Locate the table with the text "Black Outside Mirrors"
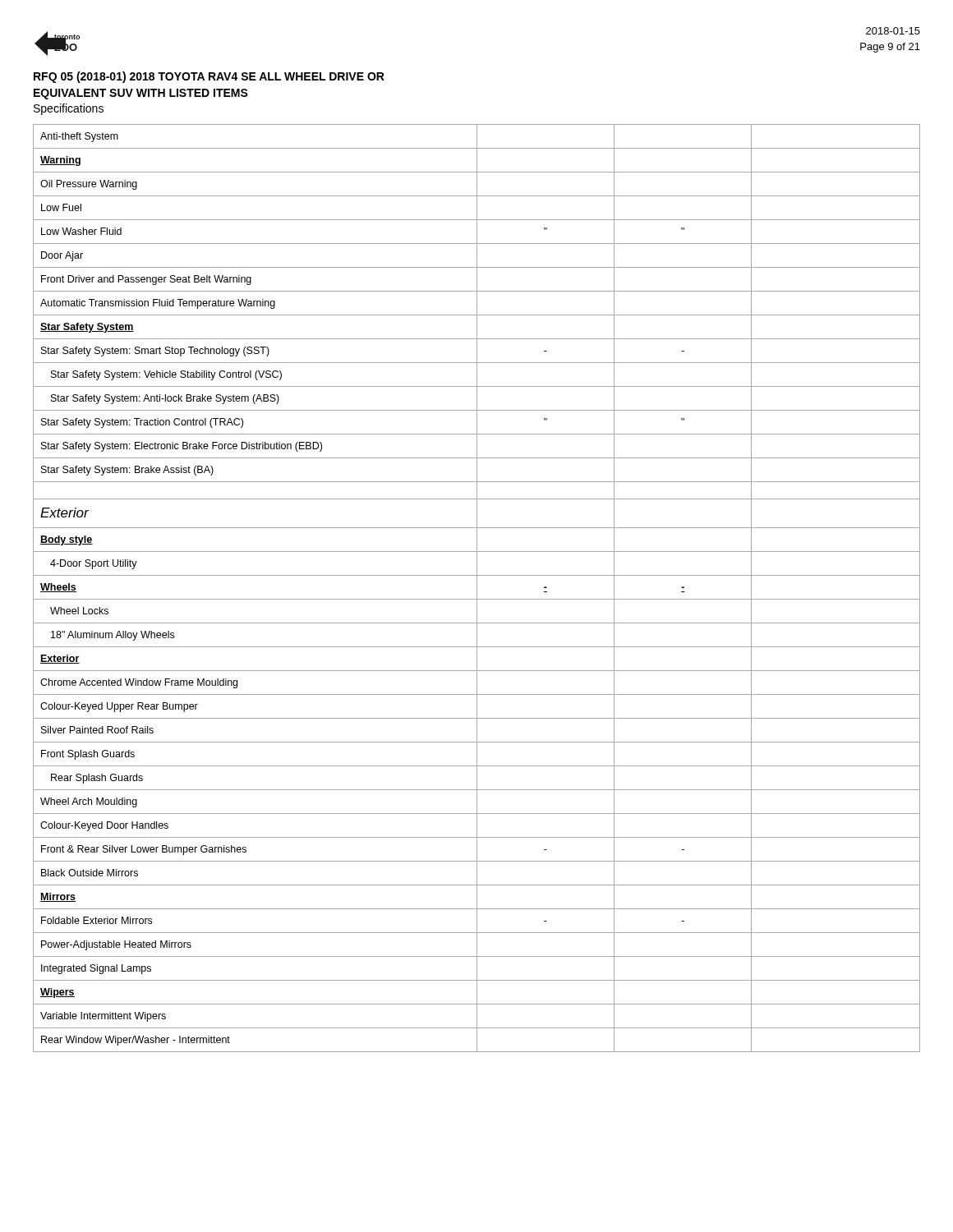The image size is (953, 1232). point(476,588)
